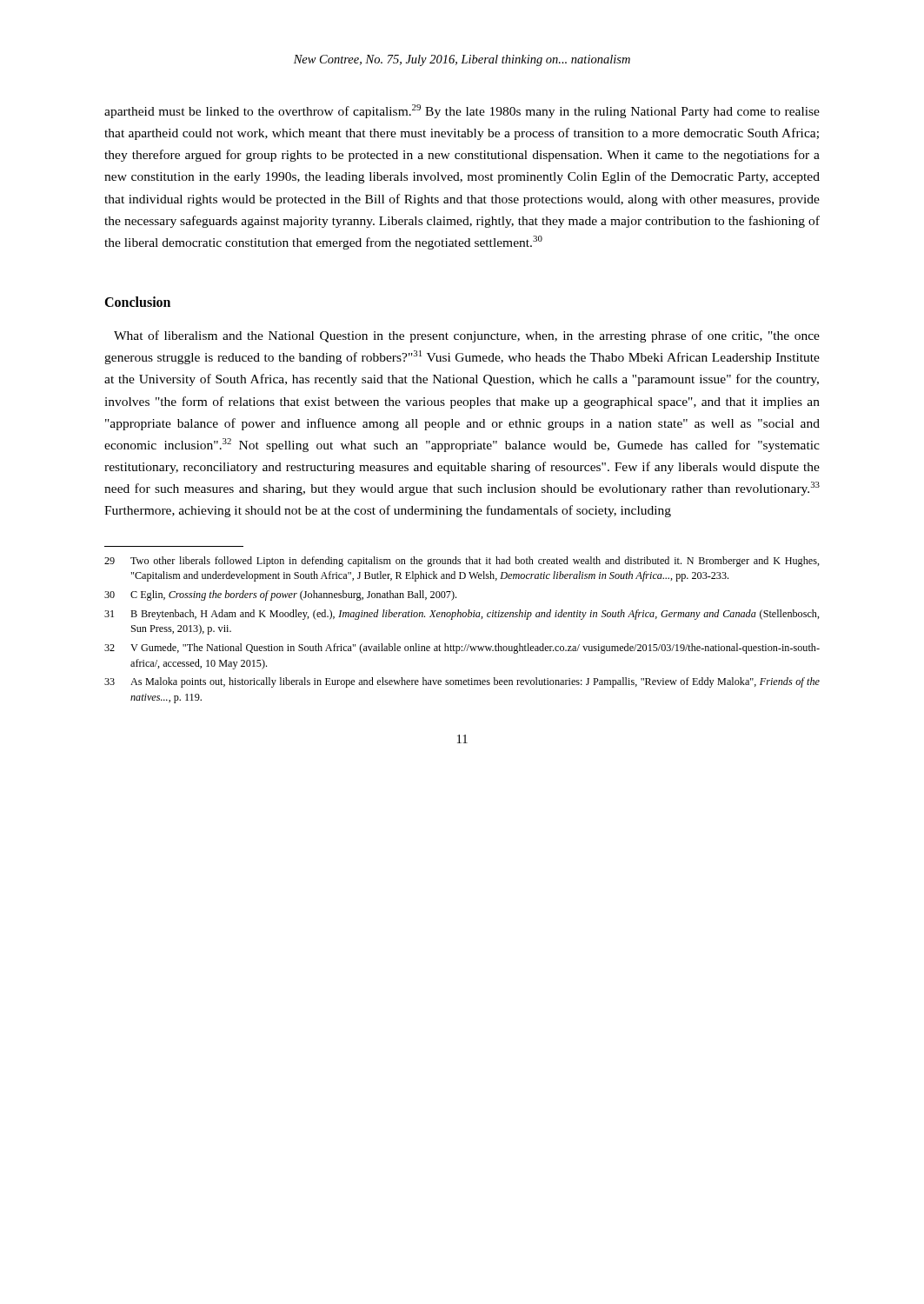Click the passage that begins "31 B Breytenbach, H Adam and K"
Image resolution: width=924 pixels, height=1304 pixels.
[462, 622]
